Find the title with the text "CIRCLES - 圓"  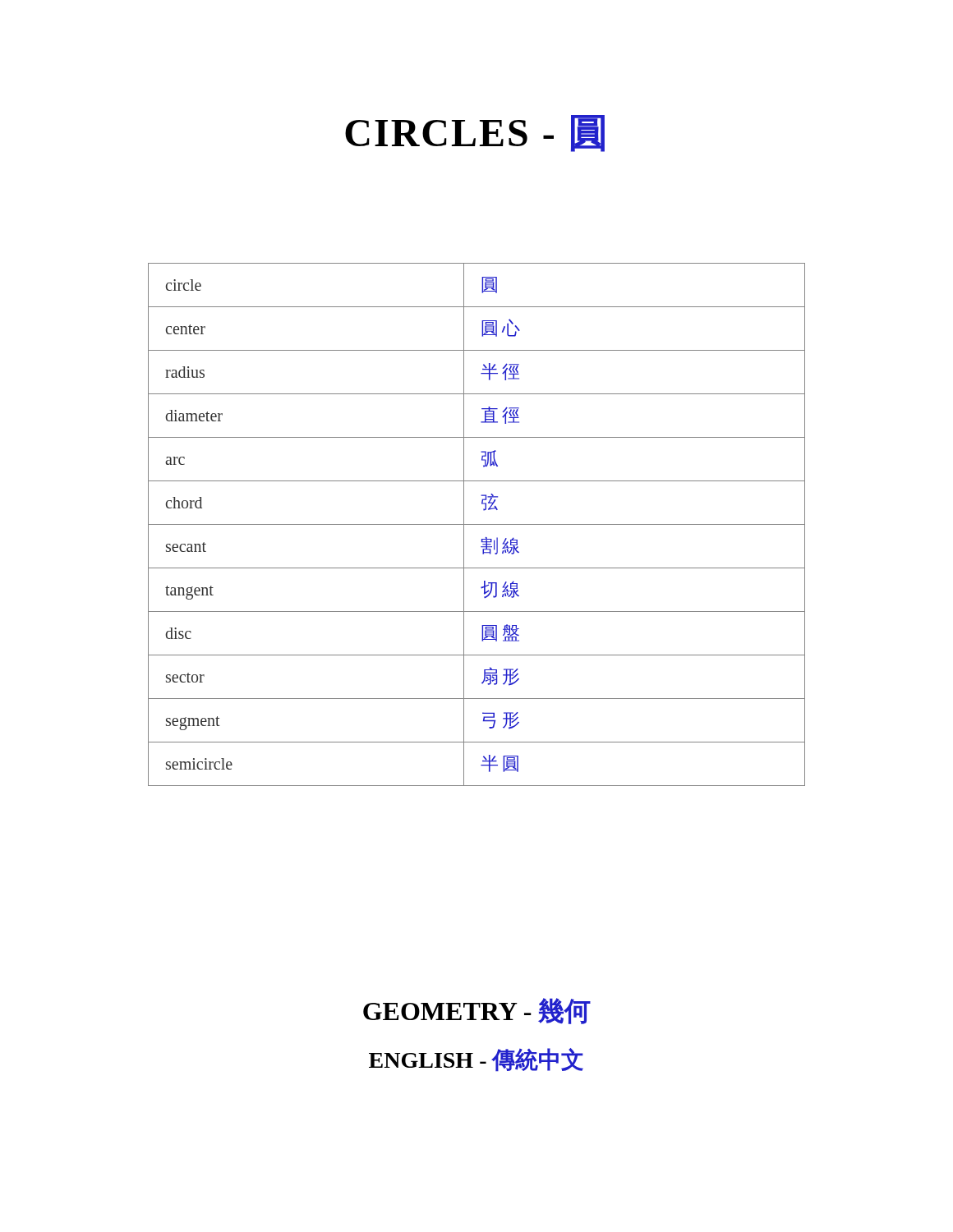[476, 133]
